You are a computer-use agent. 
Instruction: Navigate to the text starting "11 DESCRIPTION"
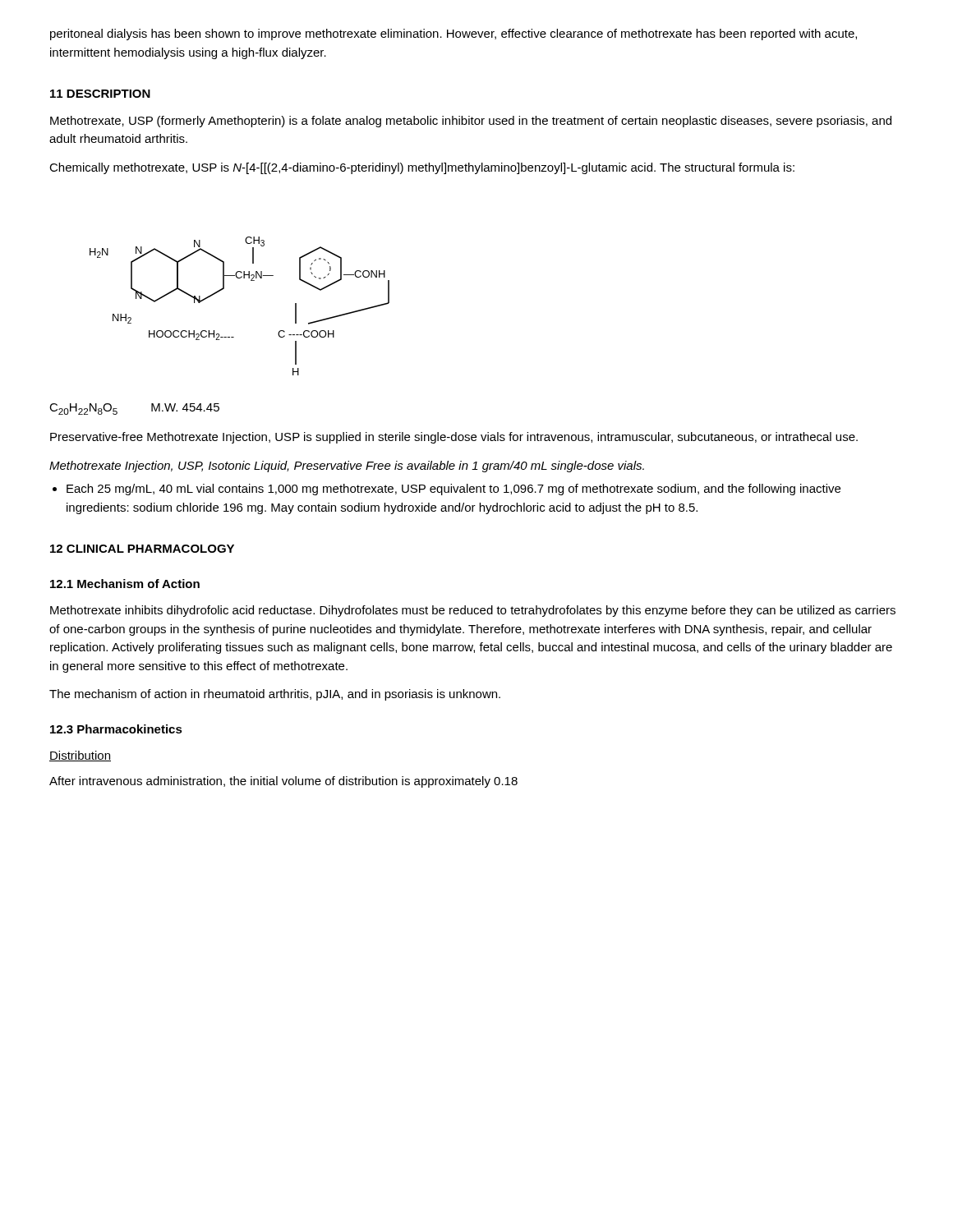100,94
